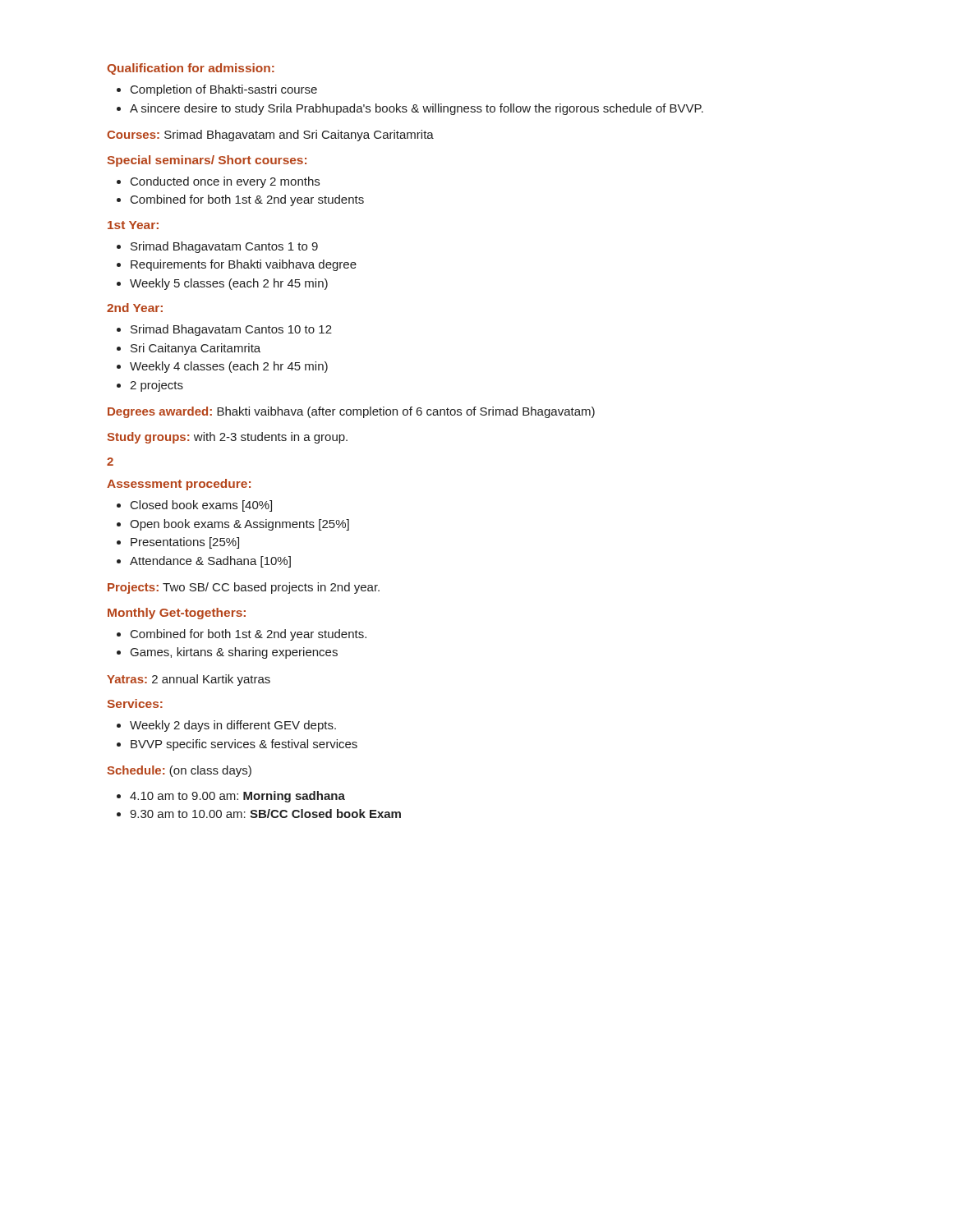This screenshot has height=1232, width=953.
Task: Point to the passage starting "Conducted once in every 2 months"
Action: [x=218, y=182]
